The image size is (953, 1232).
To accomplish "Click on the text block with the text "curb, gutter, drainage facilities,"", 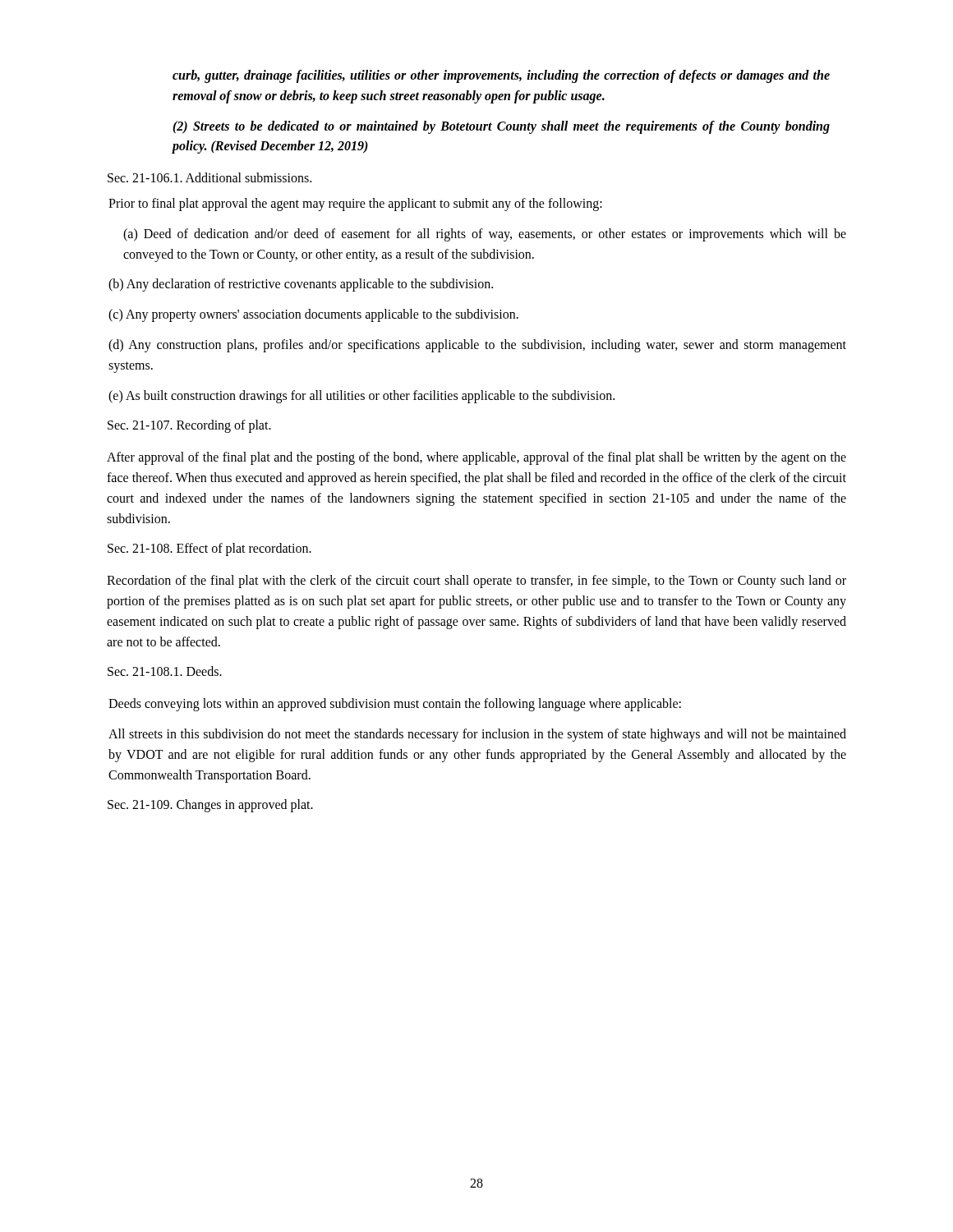I will [x=501, y=111].
